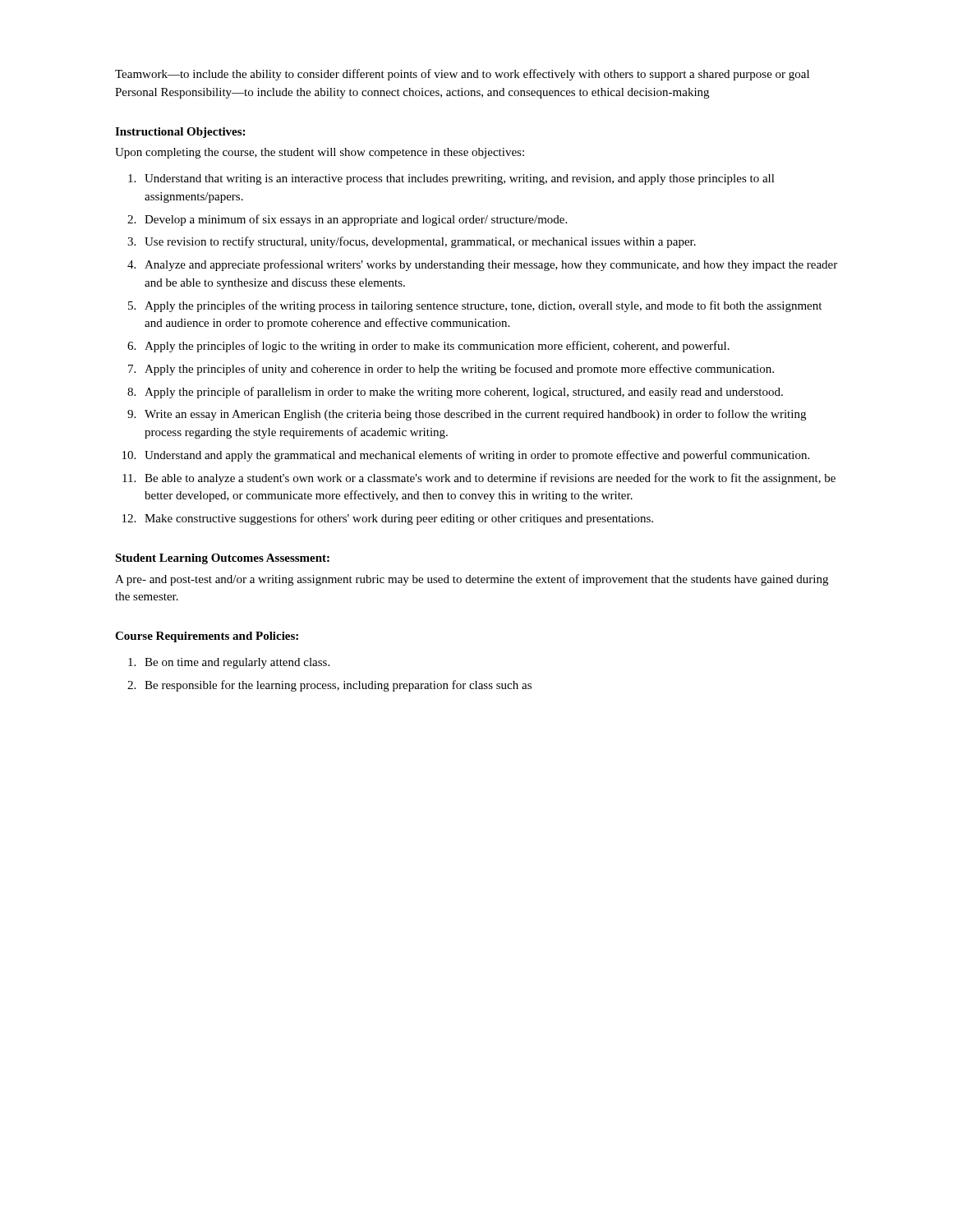Click on the list item with the text "Apply the principles of logic to the"
This screenshot has height=1232, width=953.
[489, 346]
